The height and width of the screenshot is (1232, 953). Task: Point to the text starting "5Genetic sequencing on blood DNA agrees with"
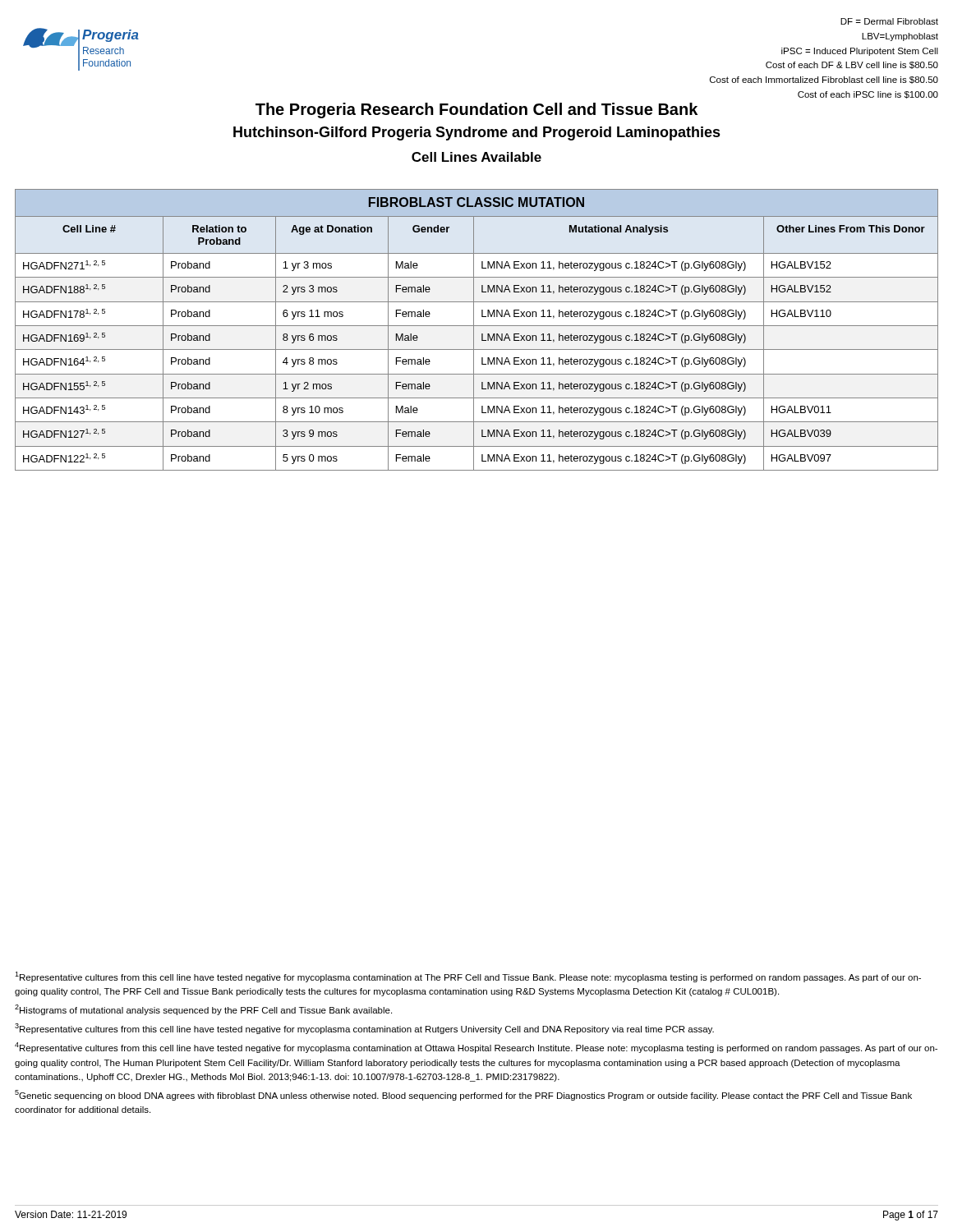pos(463,1102)
